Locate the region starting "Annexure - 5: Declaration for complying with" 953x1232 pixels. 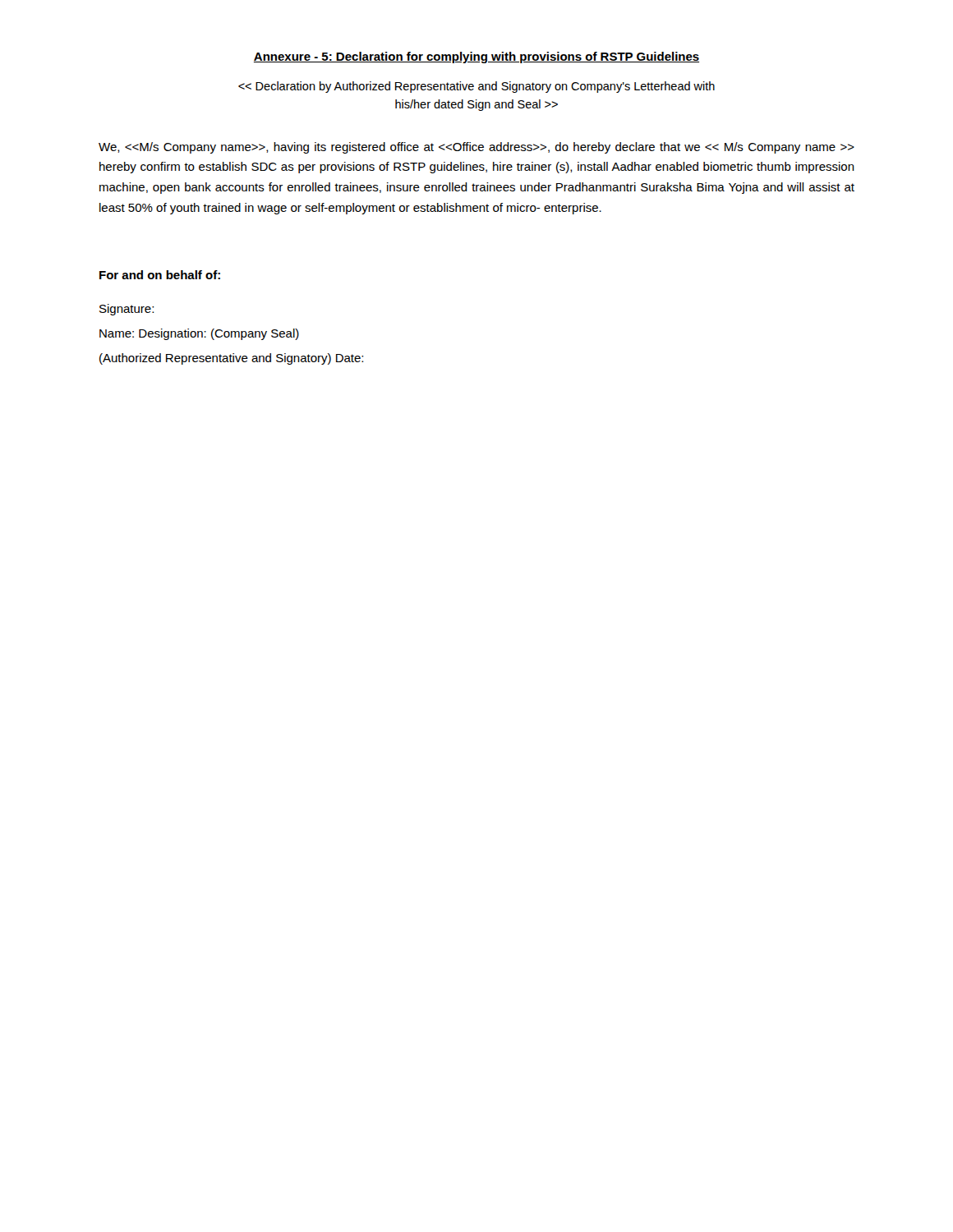[x=476, y=56]
